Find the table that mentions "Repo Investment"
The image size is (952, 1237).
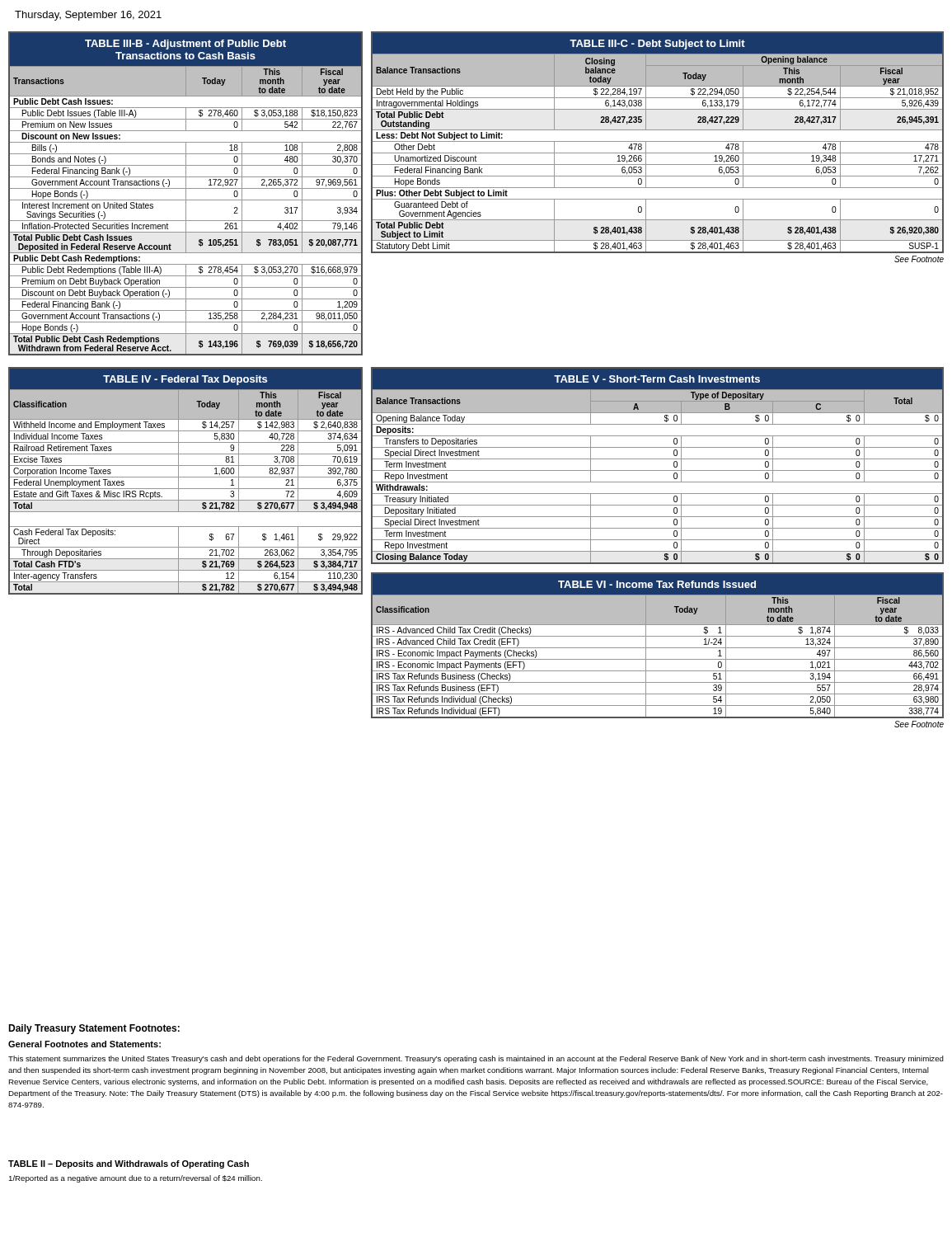(x=657, y=548)
